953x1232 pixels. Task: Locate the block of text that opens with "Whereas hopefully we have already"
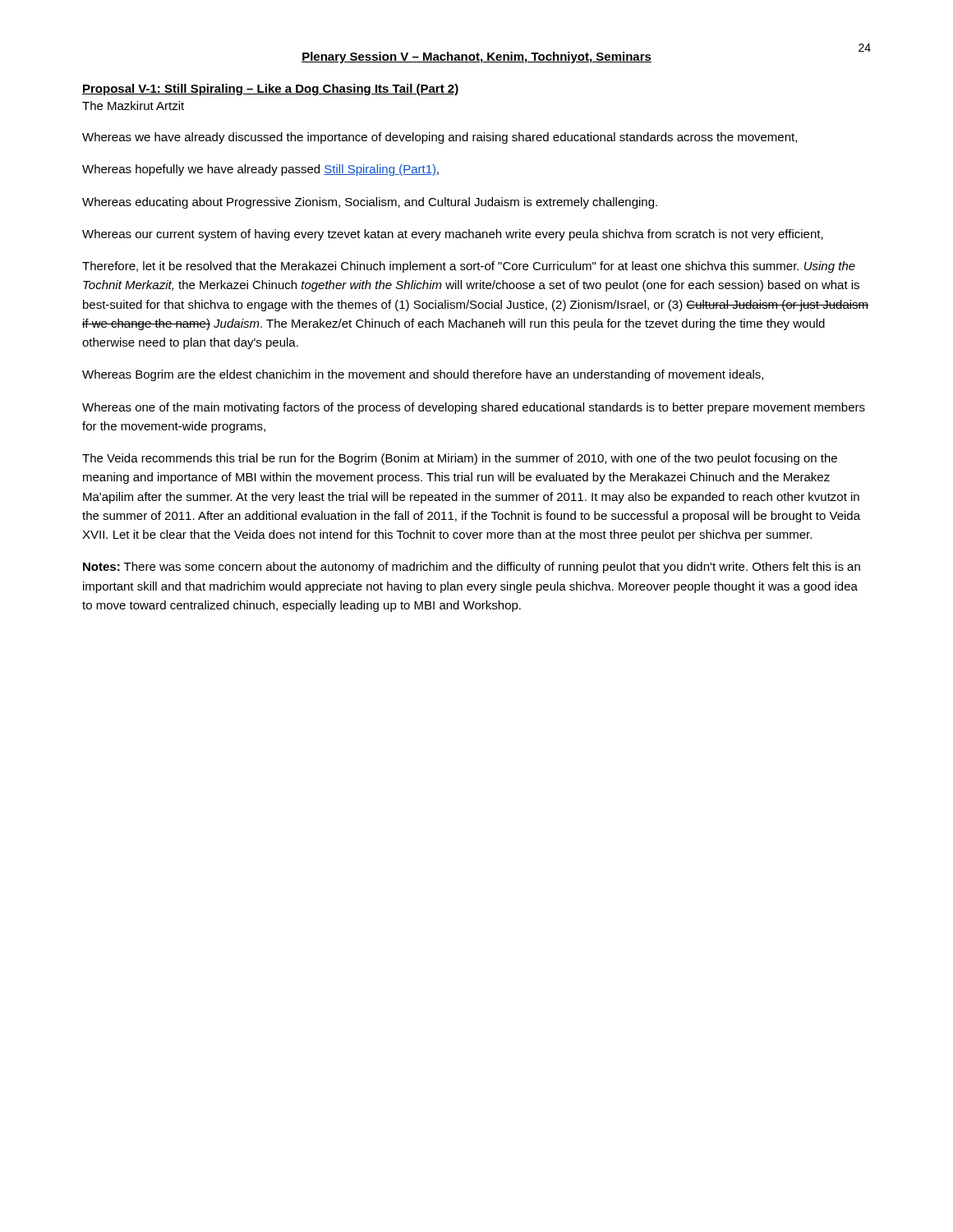(261, 169)
